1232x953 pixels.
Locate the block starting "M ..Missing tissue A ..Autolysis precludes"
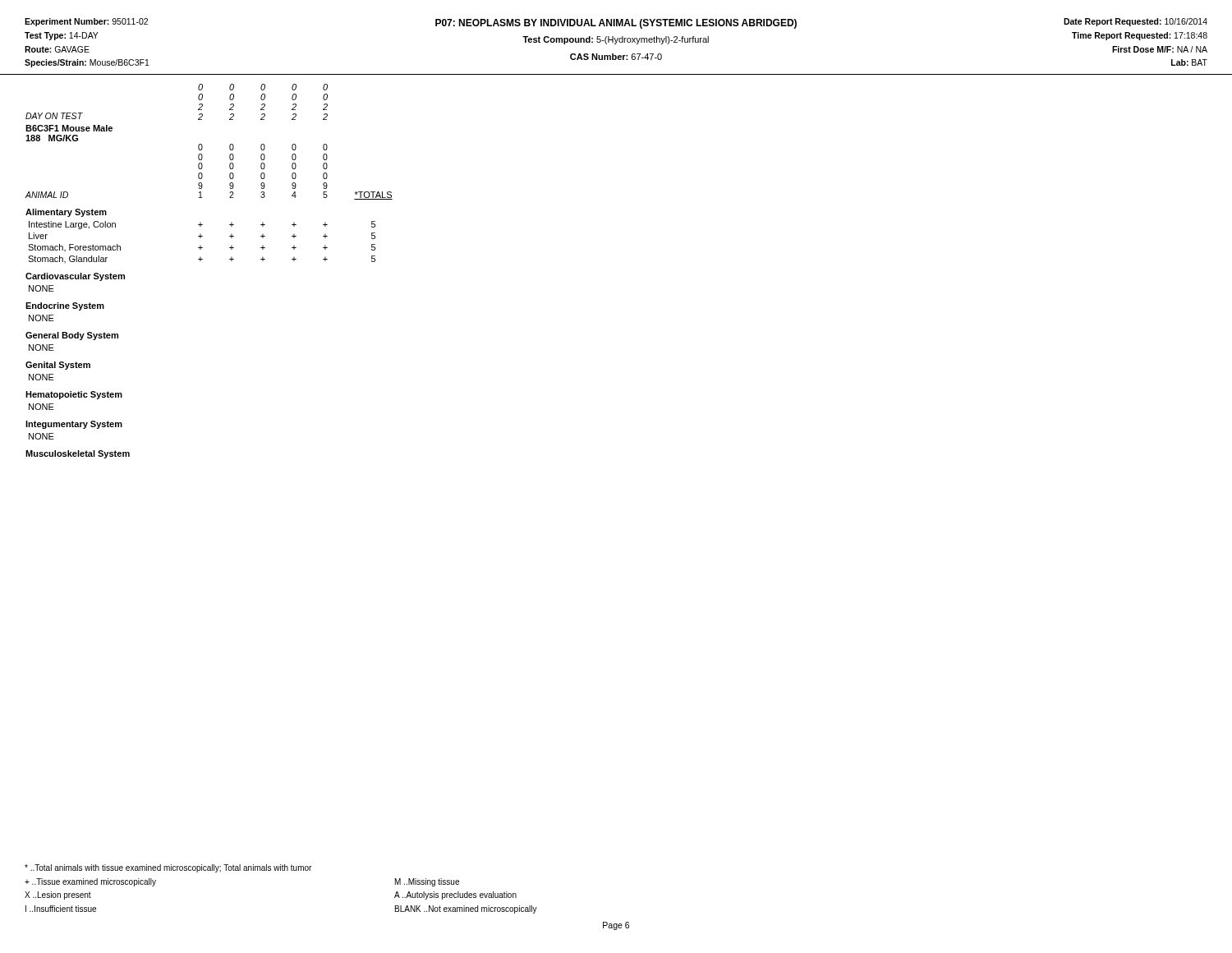(x=465, y=895)
